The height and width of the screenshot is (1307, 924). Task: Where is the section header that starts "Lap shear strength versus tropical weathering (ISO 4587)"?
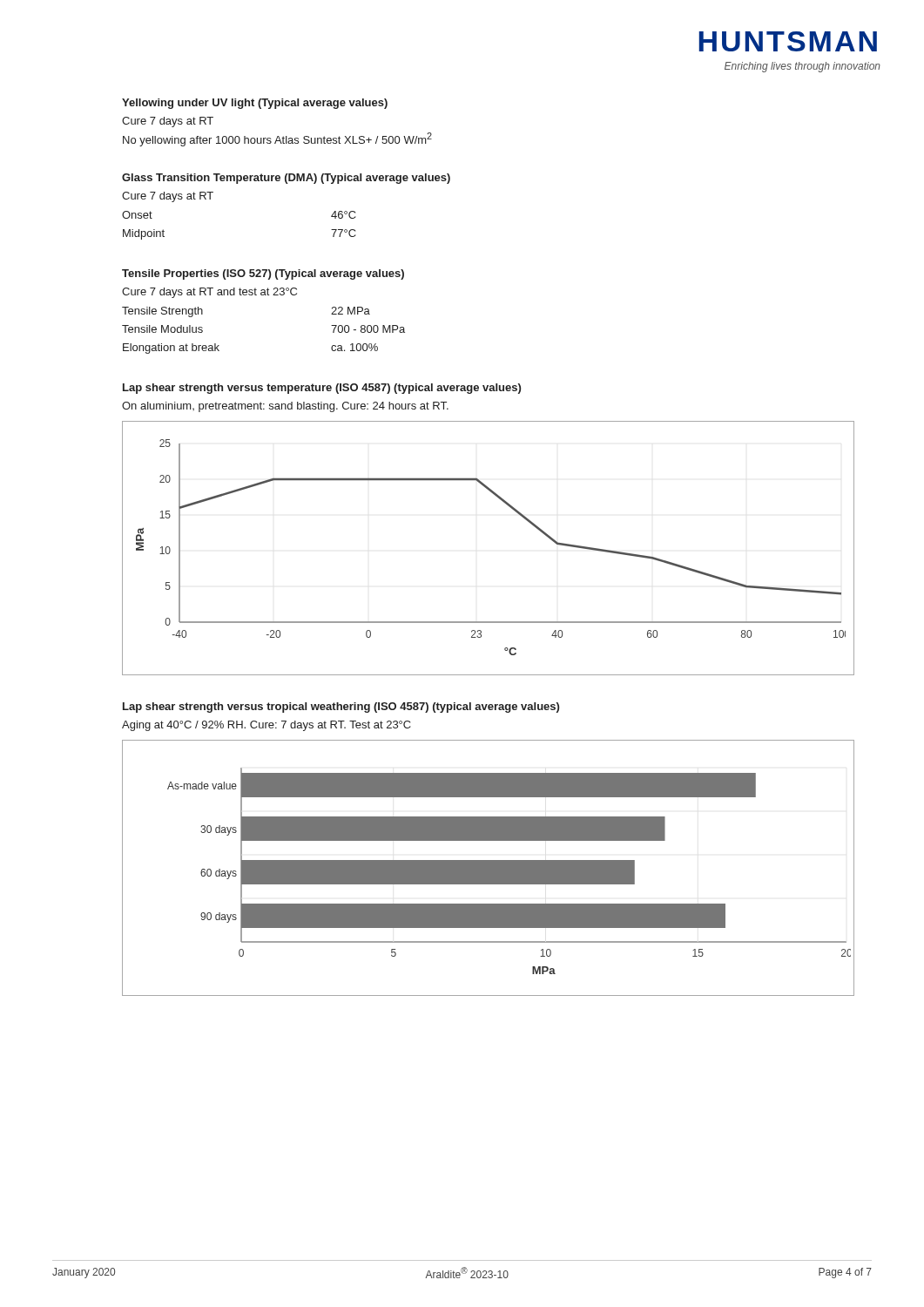pyautogui.click(x=341, y=707)
